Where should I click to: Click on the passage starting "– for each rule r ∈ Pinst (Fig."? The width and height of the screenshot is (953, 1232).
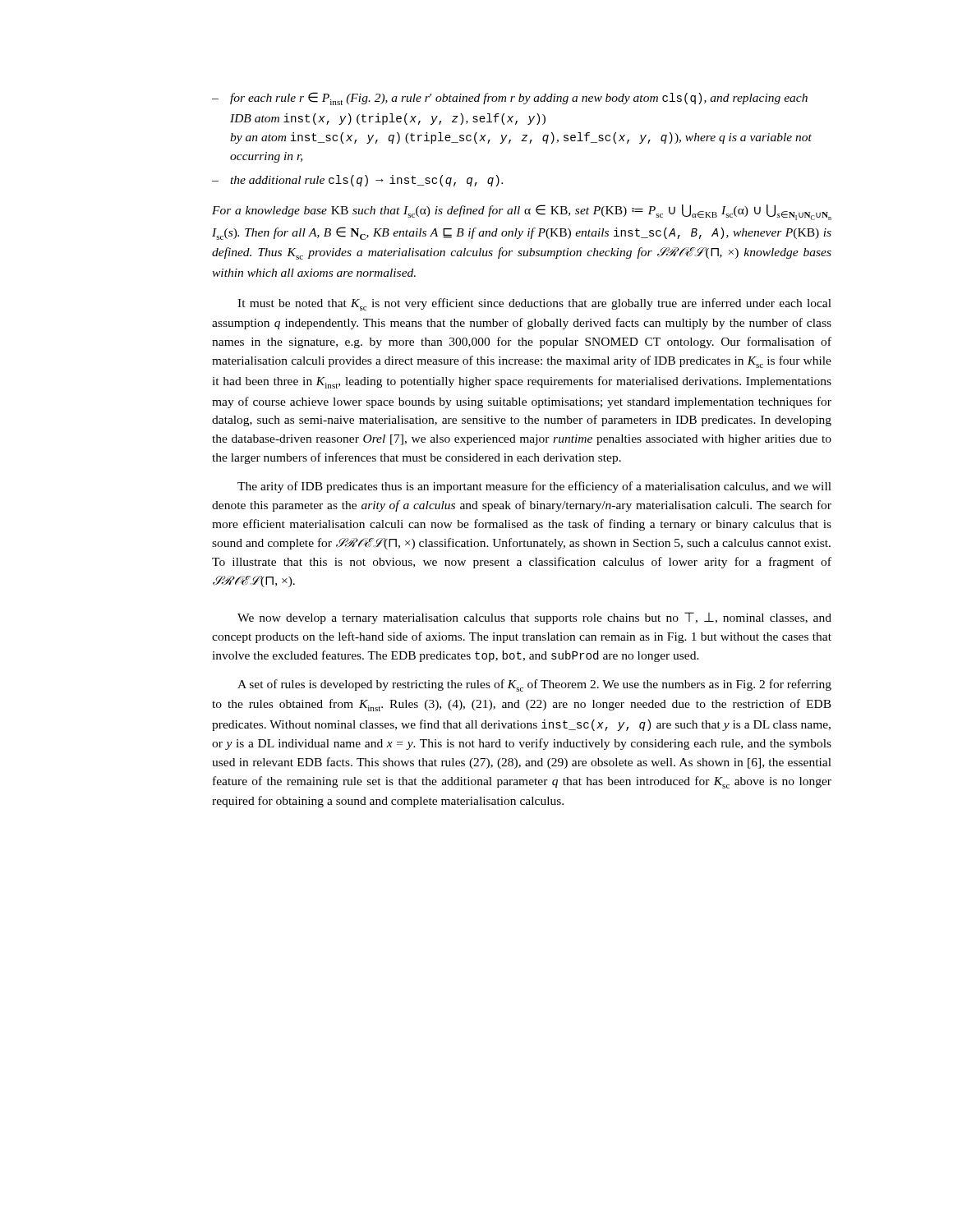click(522, 127)
